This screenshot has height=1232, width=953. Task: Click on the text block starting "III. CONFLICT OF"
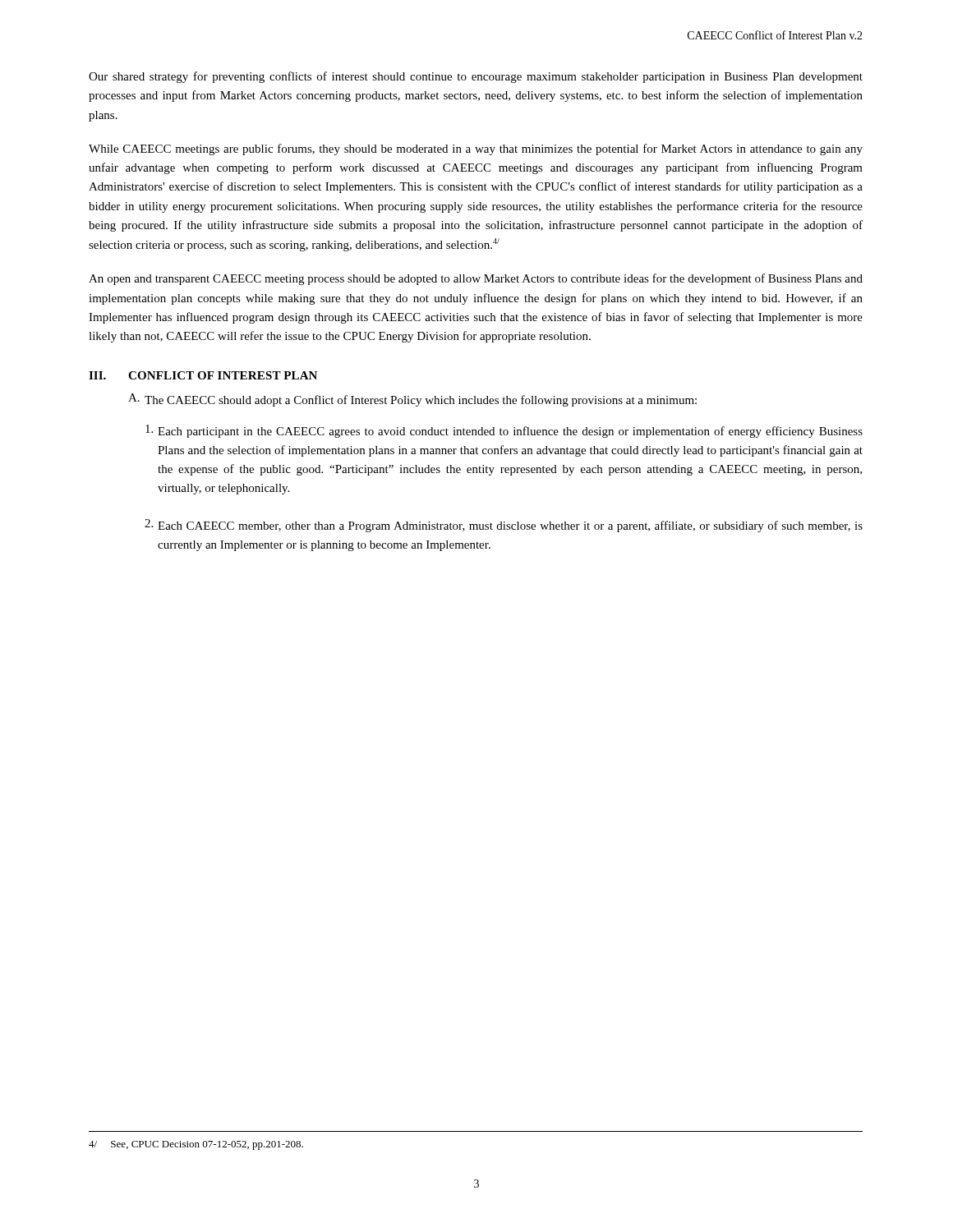coord(203,376)
